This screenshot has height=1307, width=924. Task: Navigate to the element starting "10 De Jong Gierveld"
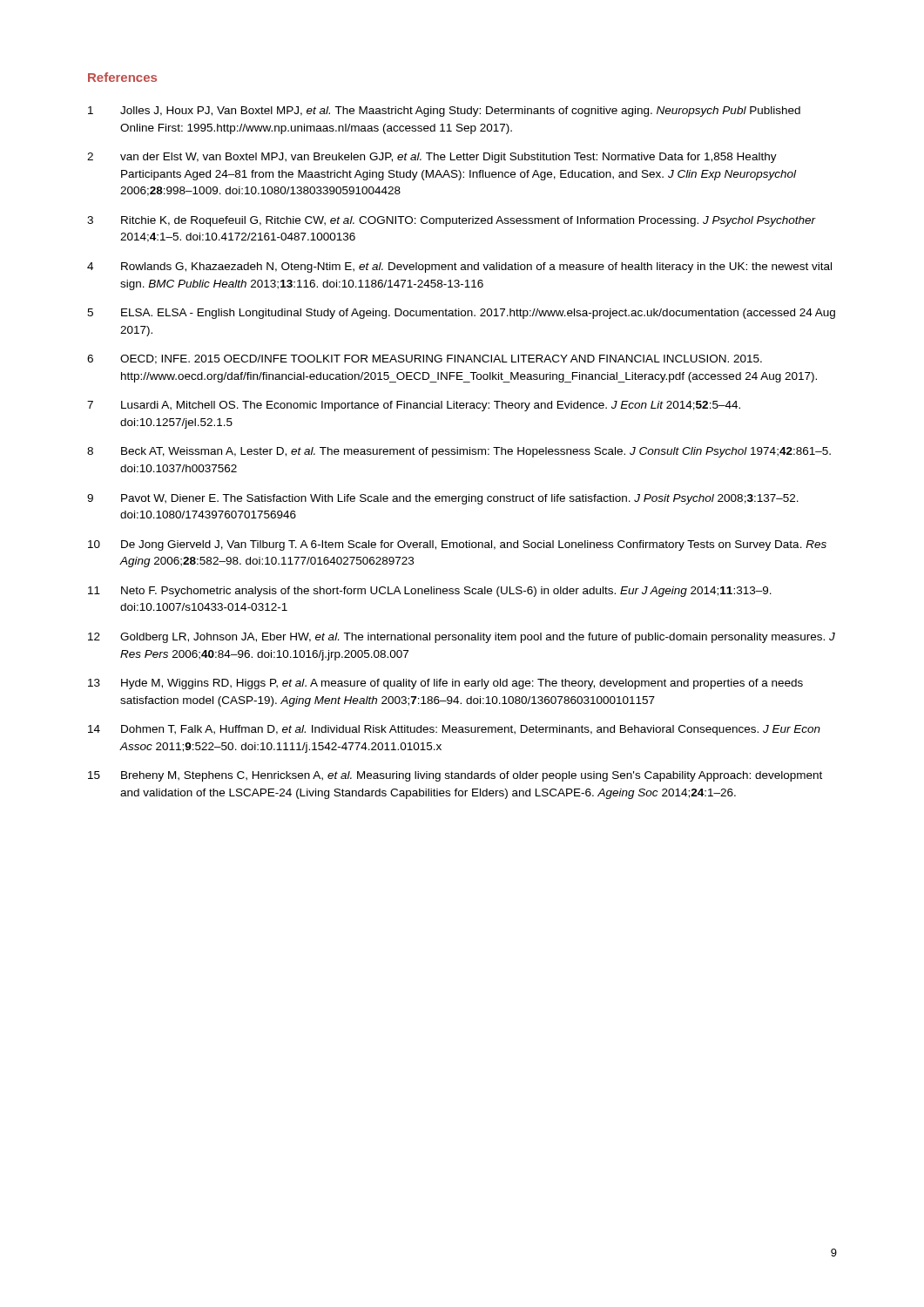tap(462, 553)
